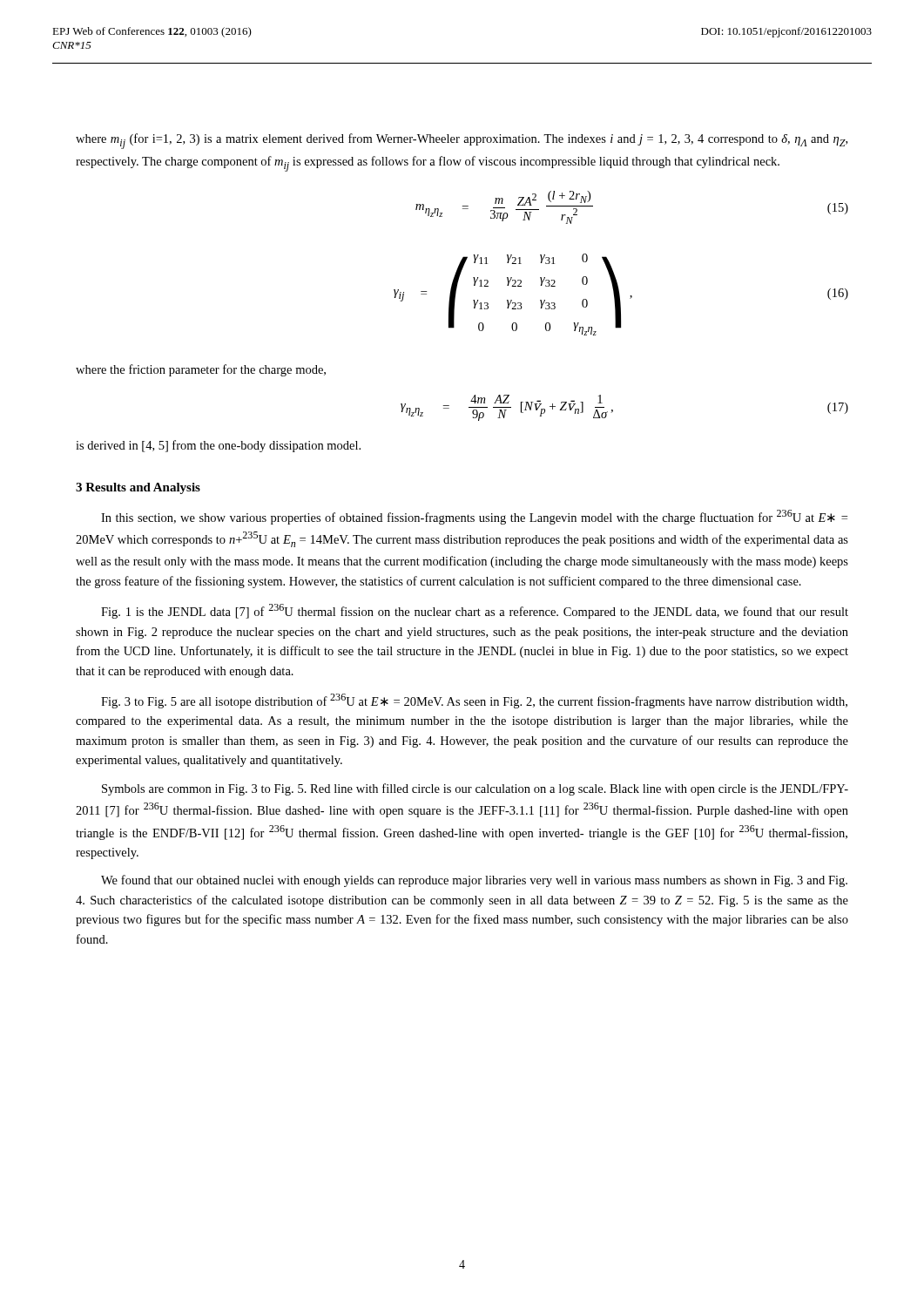Image resolution: width=924 pixels, height=1307 pixels.
Task: Click on the text starting "mηzηz = m 3πρ ZA2 N (l +"
Action: [589, 208]
